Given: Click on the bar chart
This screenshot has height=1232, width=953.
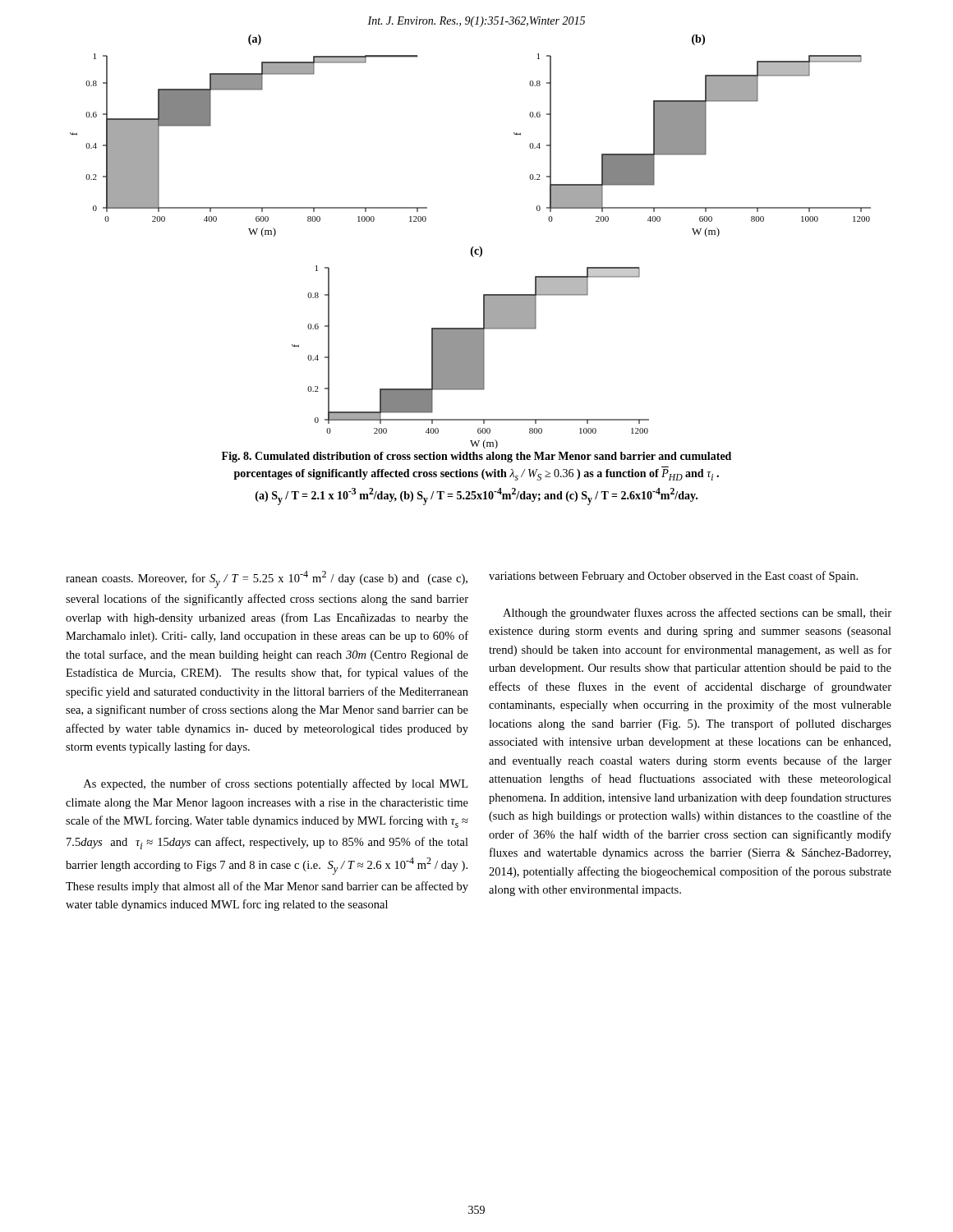Looking at the screenshot, I should 476,241.
